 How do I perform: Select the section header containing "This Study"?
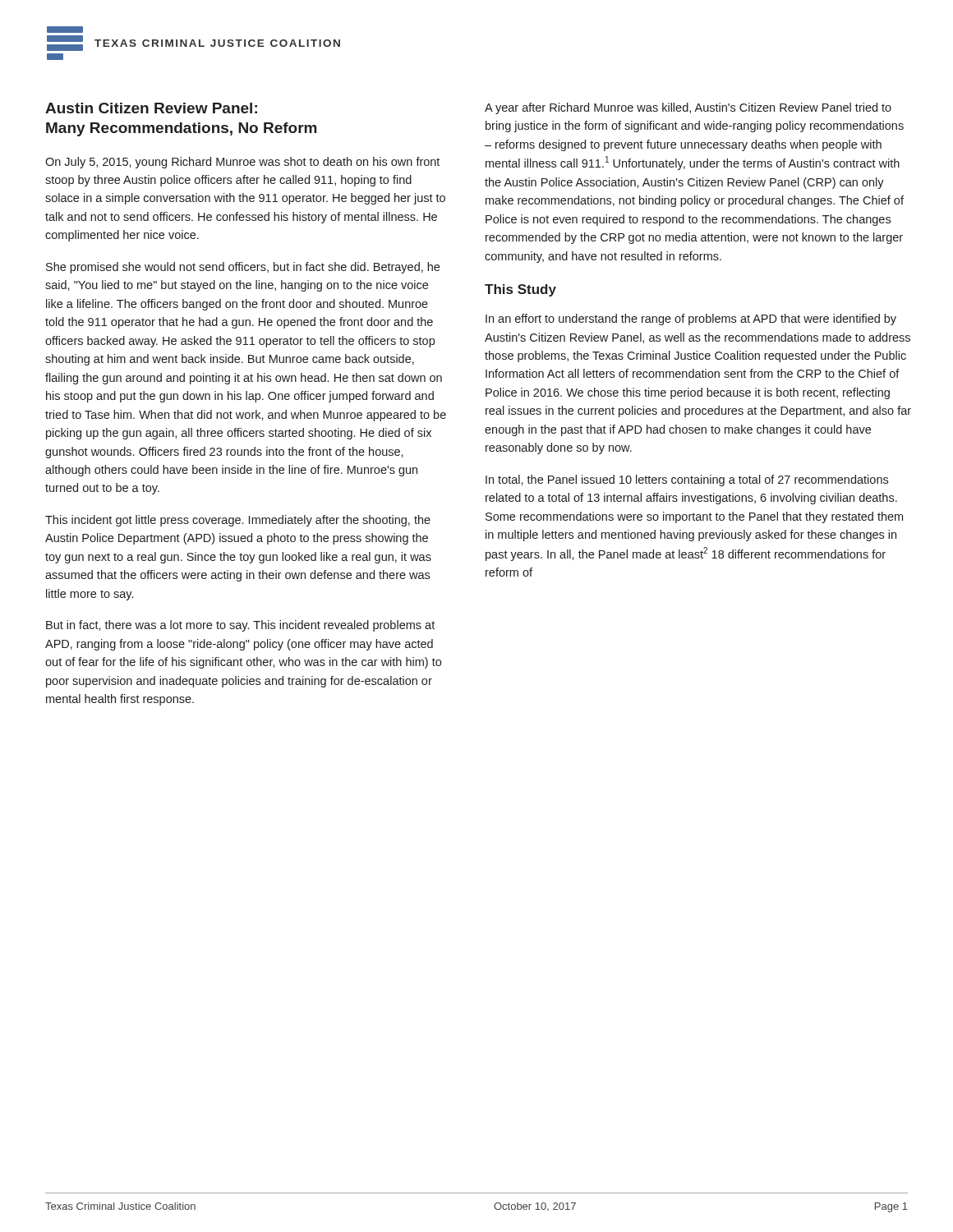point(520,290)
